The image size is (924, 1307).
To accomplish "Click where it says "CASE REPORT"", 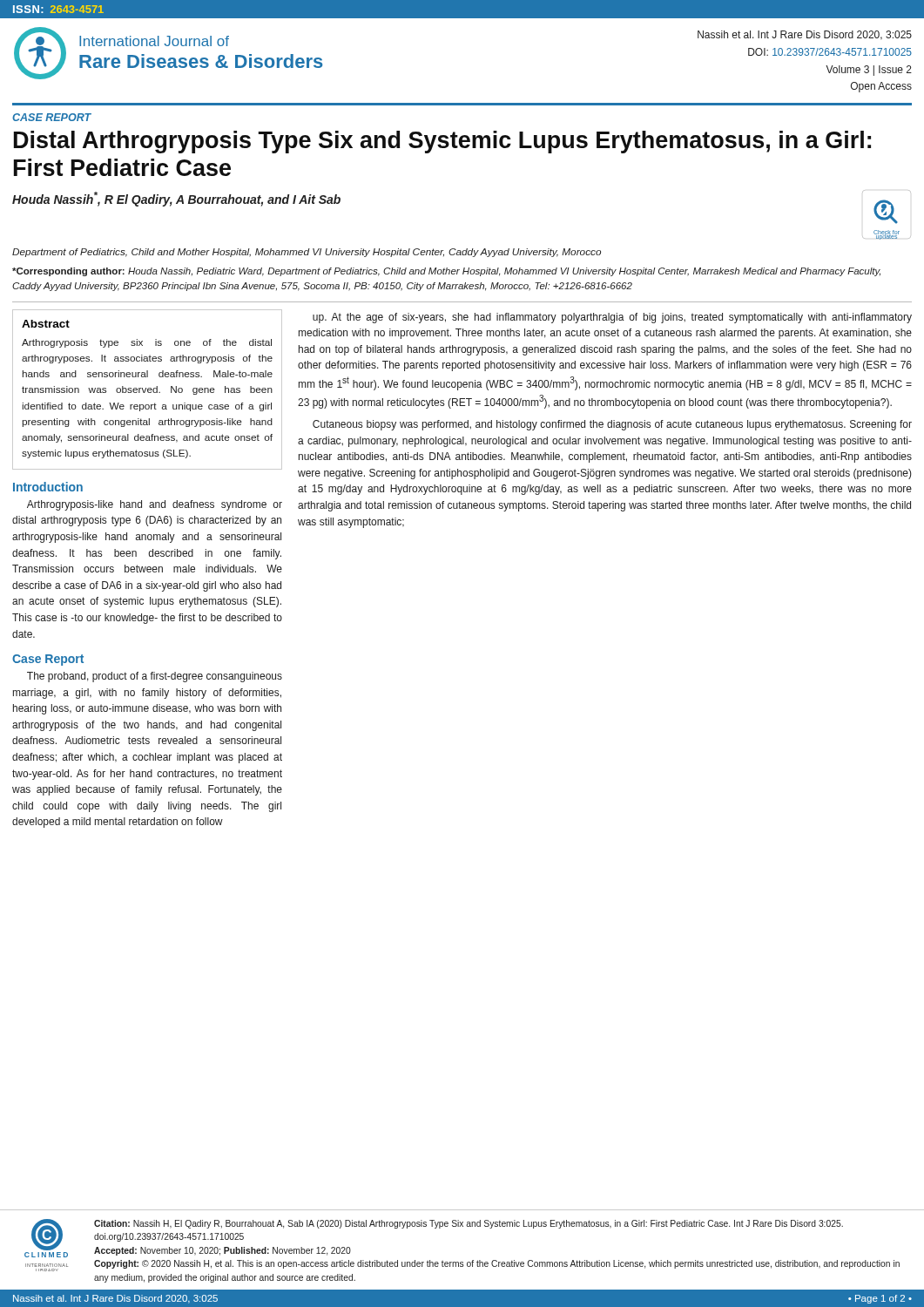I will [x=51, y=118].
